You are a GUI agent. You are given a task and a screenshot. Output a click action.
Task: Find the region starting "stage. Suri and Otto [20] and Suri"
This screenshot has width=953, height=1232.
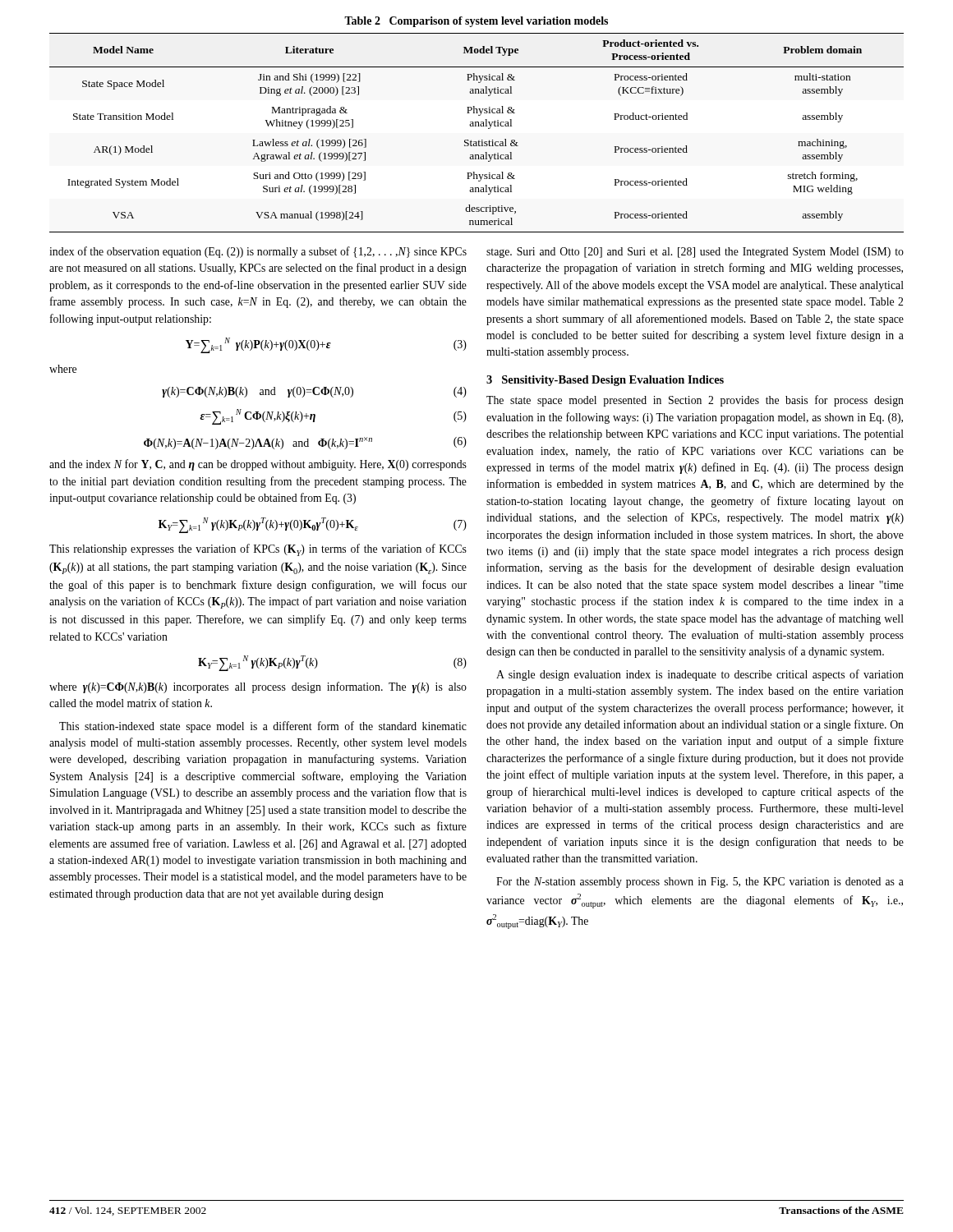695,303
